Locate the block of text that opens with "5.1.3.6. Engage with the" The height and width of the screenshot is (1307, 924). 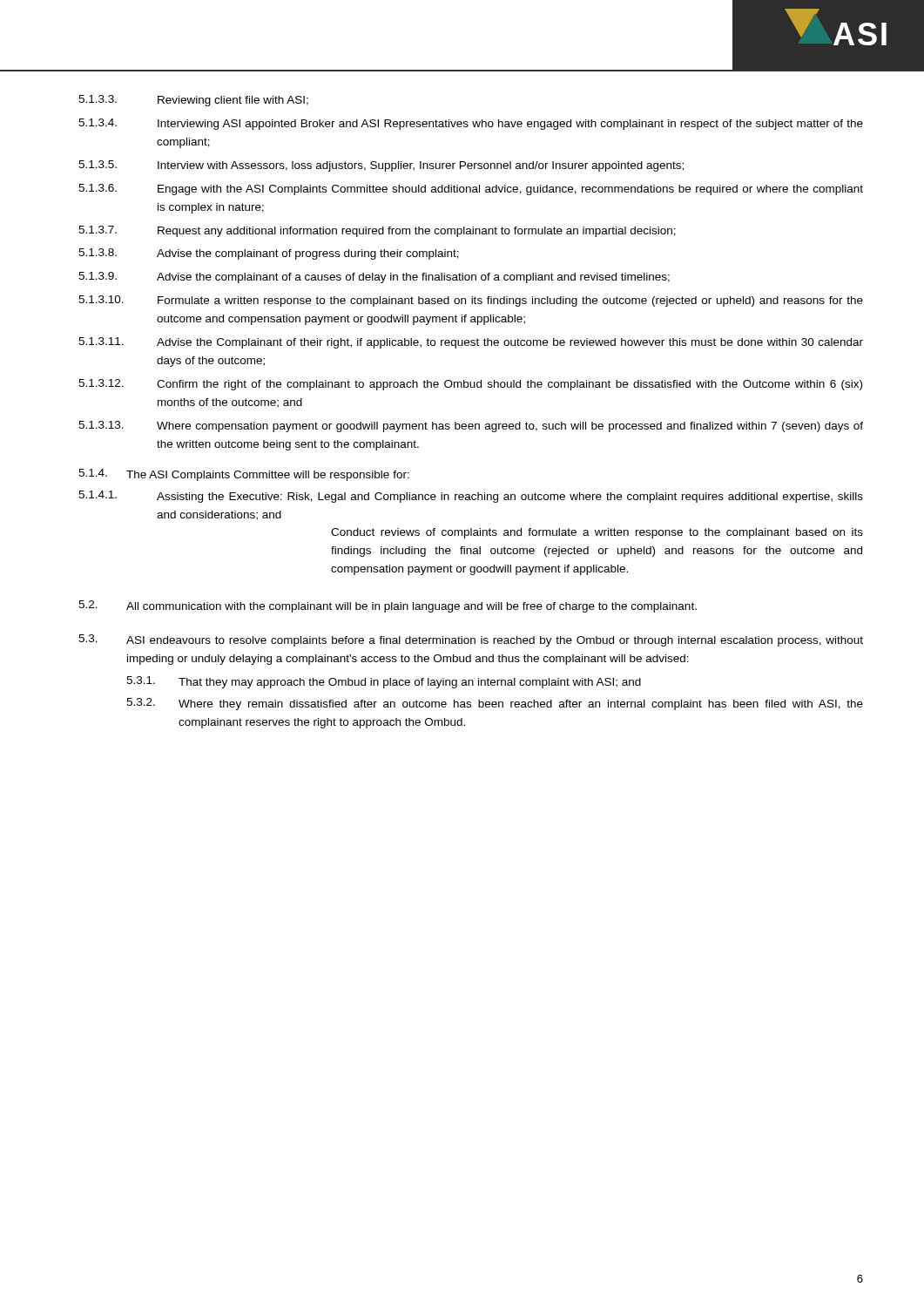click(471, 198)
